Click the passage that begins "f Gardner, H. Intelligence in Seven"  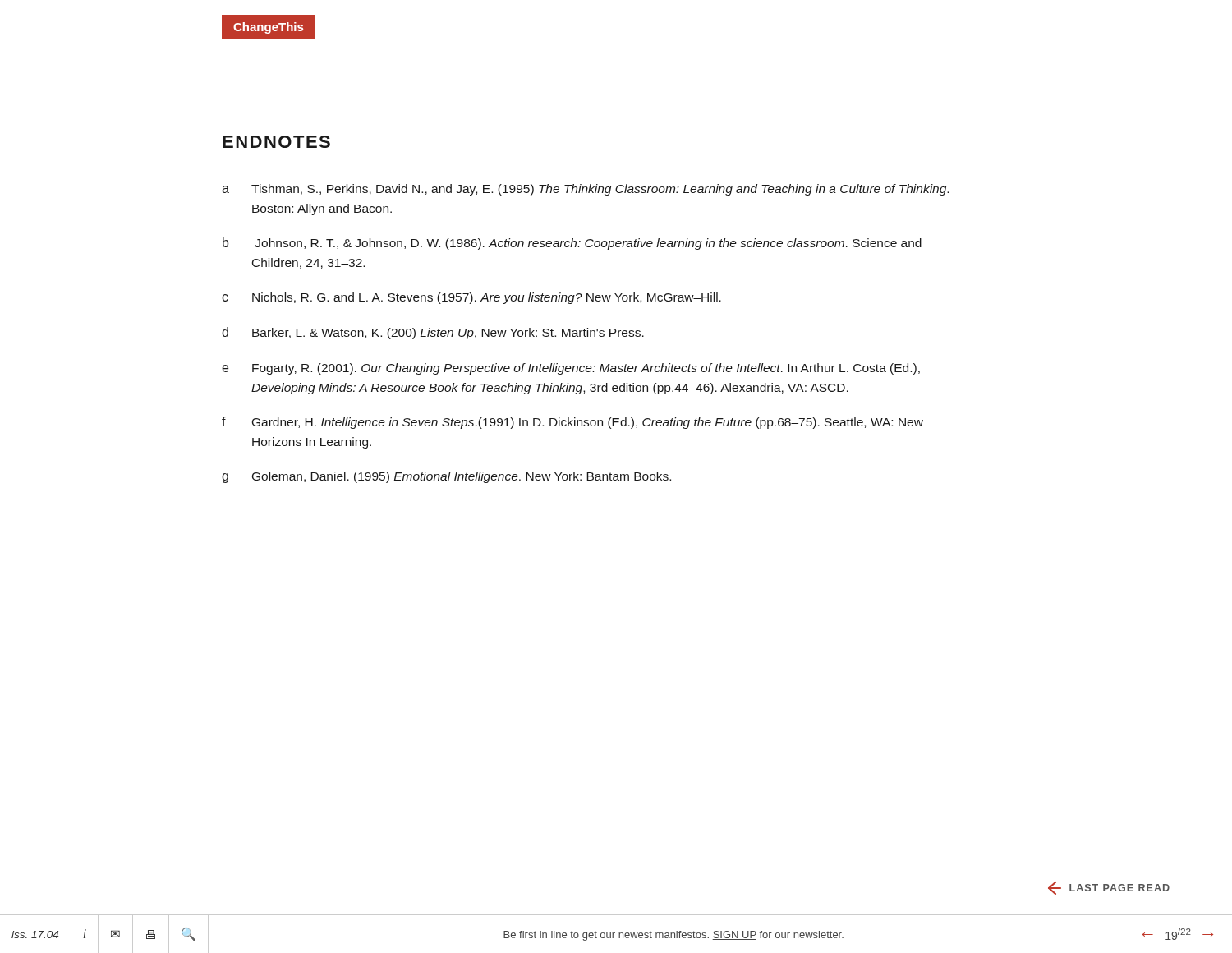coord(591,432)
